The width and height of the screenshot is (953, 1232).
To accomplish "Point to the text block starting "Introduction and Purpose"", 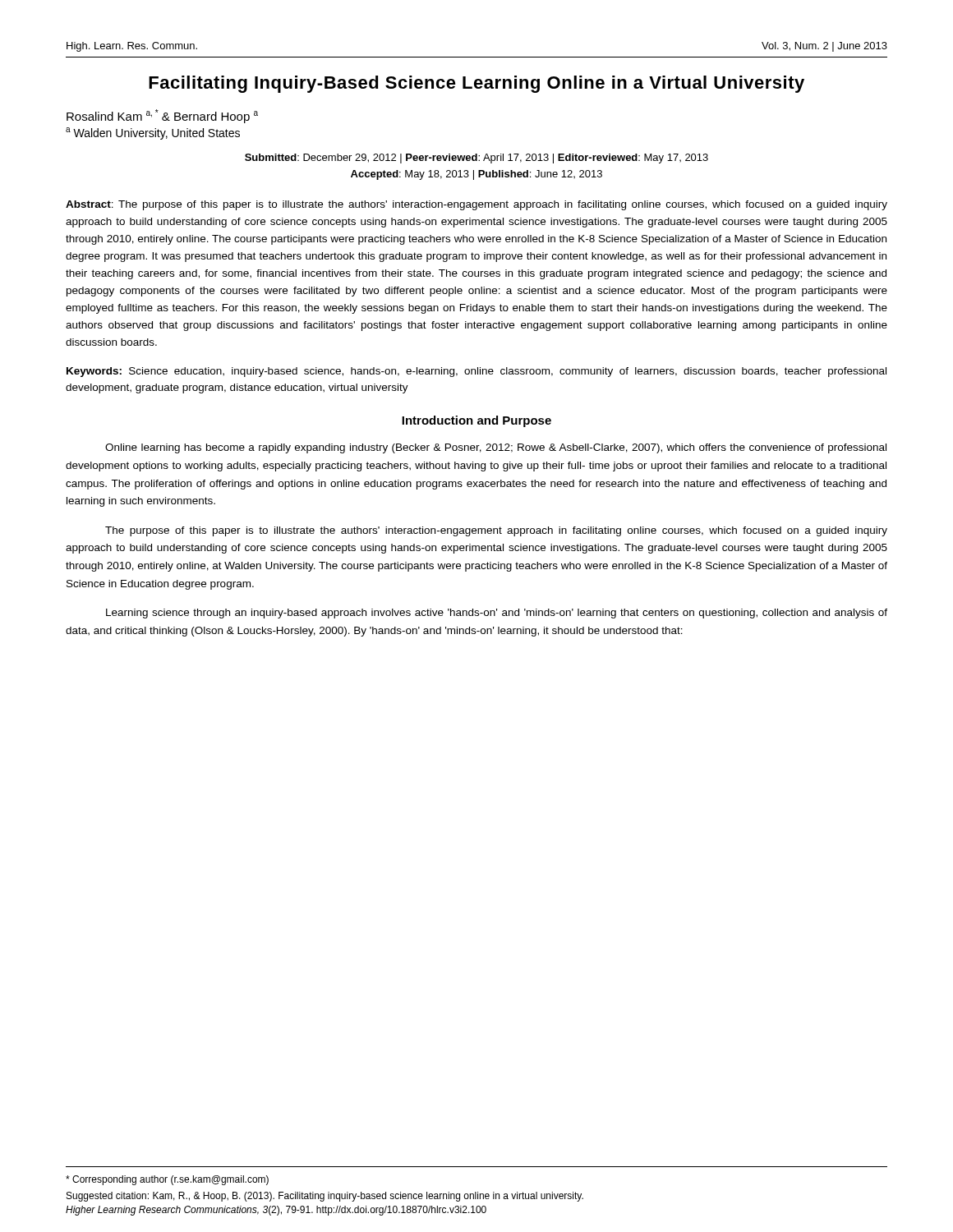I will pyautogui.click(x=476, y=420).
